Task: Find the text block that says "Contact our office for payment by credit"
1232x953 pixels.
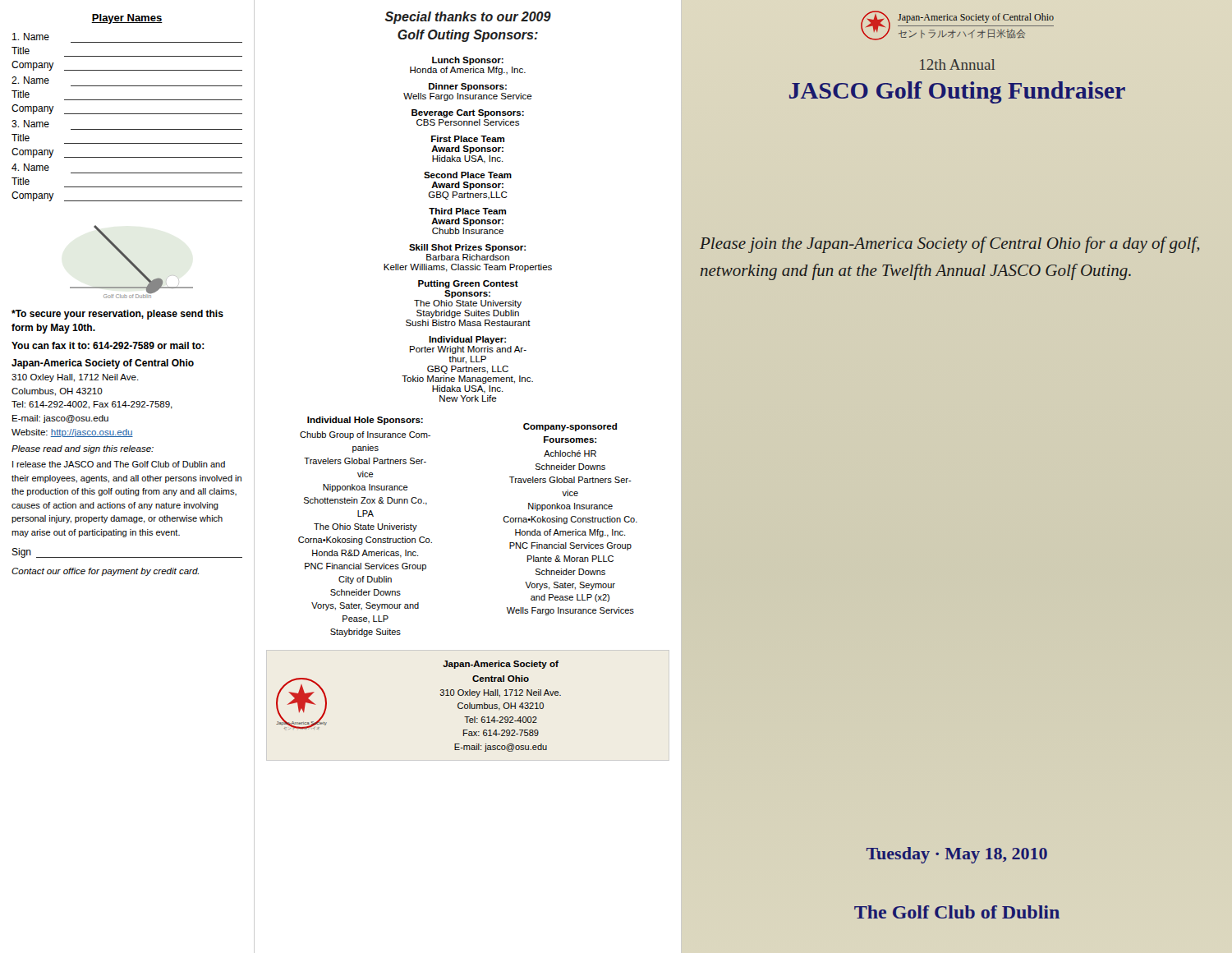Action: pyautogui.click(x=106, y=571)
